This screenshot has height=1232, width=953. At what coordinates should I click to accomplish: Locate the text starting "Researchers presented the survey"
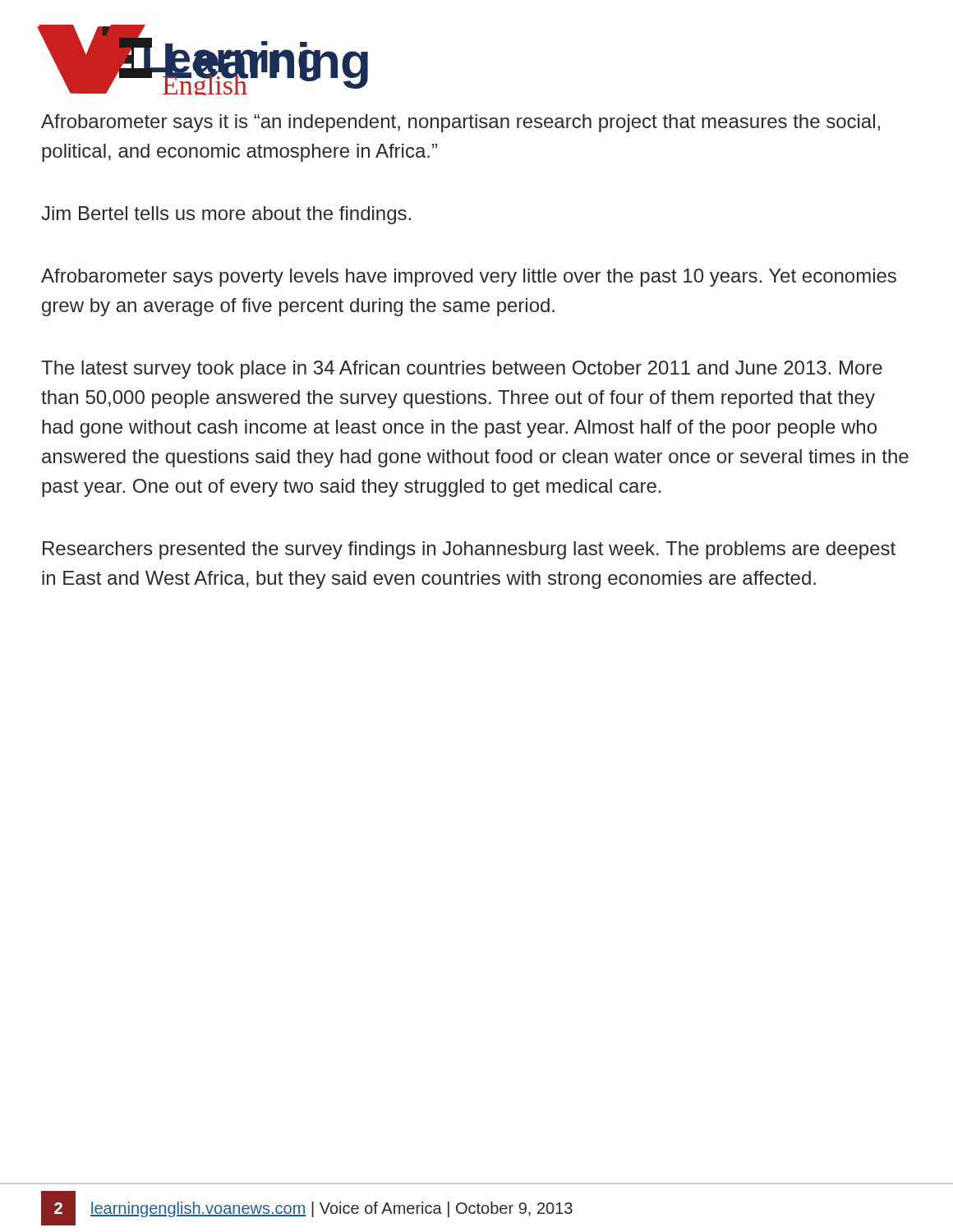468,563
